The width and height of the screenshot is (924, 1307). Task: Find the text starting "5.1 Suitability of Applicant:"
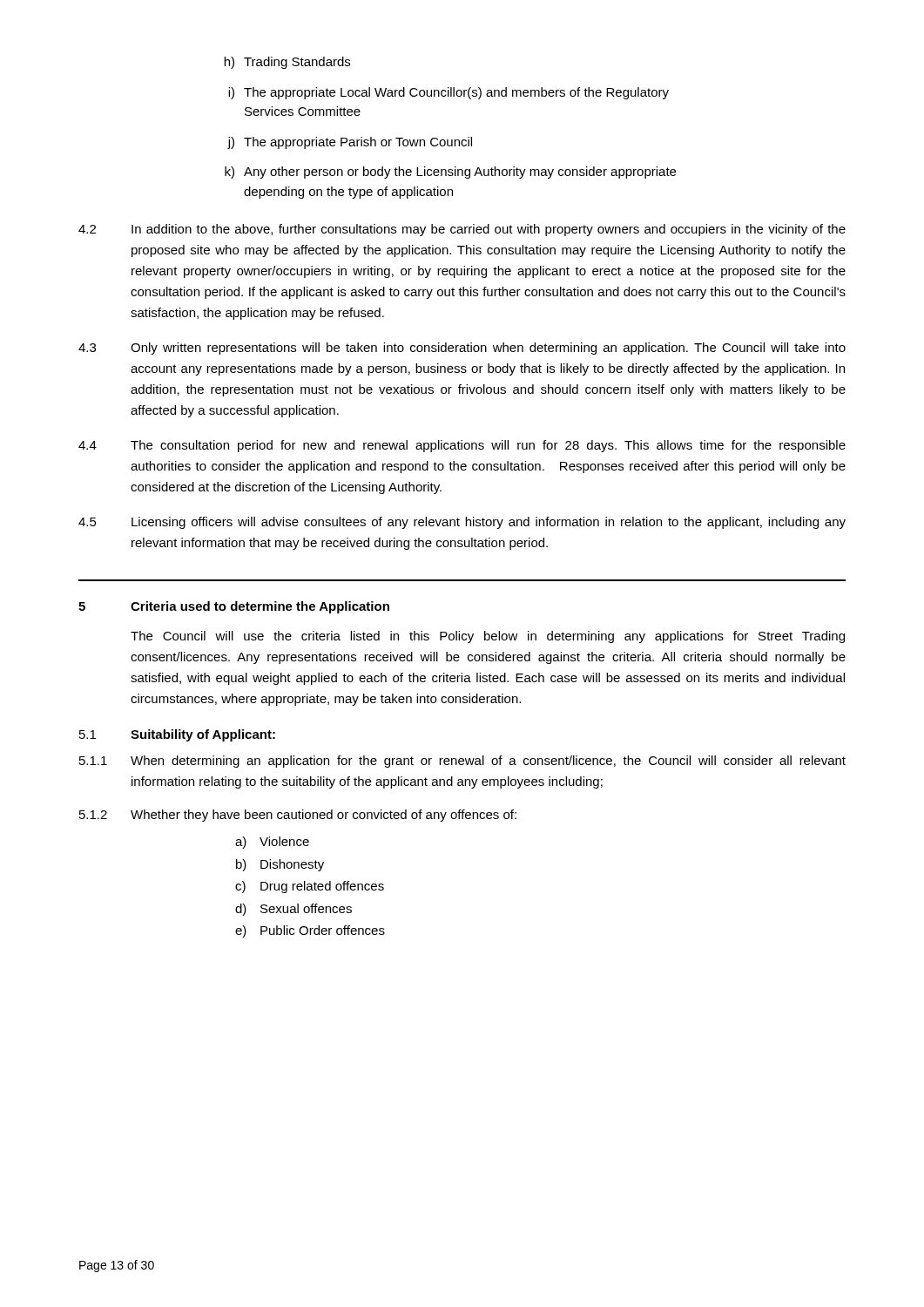click(177, 734)
